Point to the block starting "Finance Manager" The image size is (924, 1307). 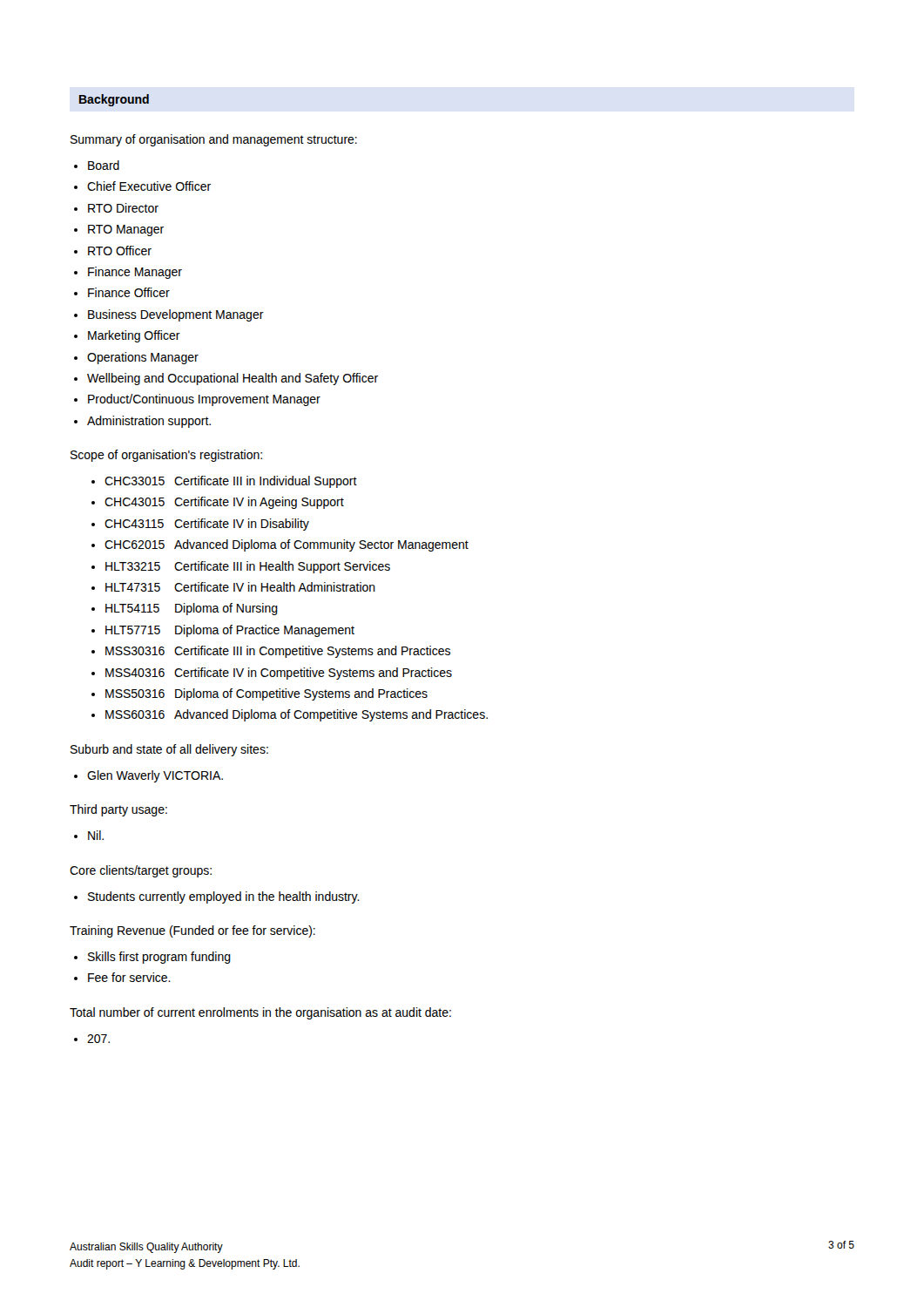click(x=135, y=272)
